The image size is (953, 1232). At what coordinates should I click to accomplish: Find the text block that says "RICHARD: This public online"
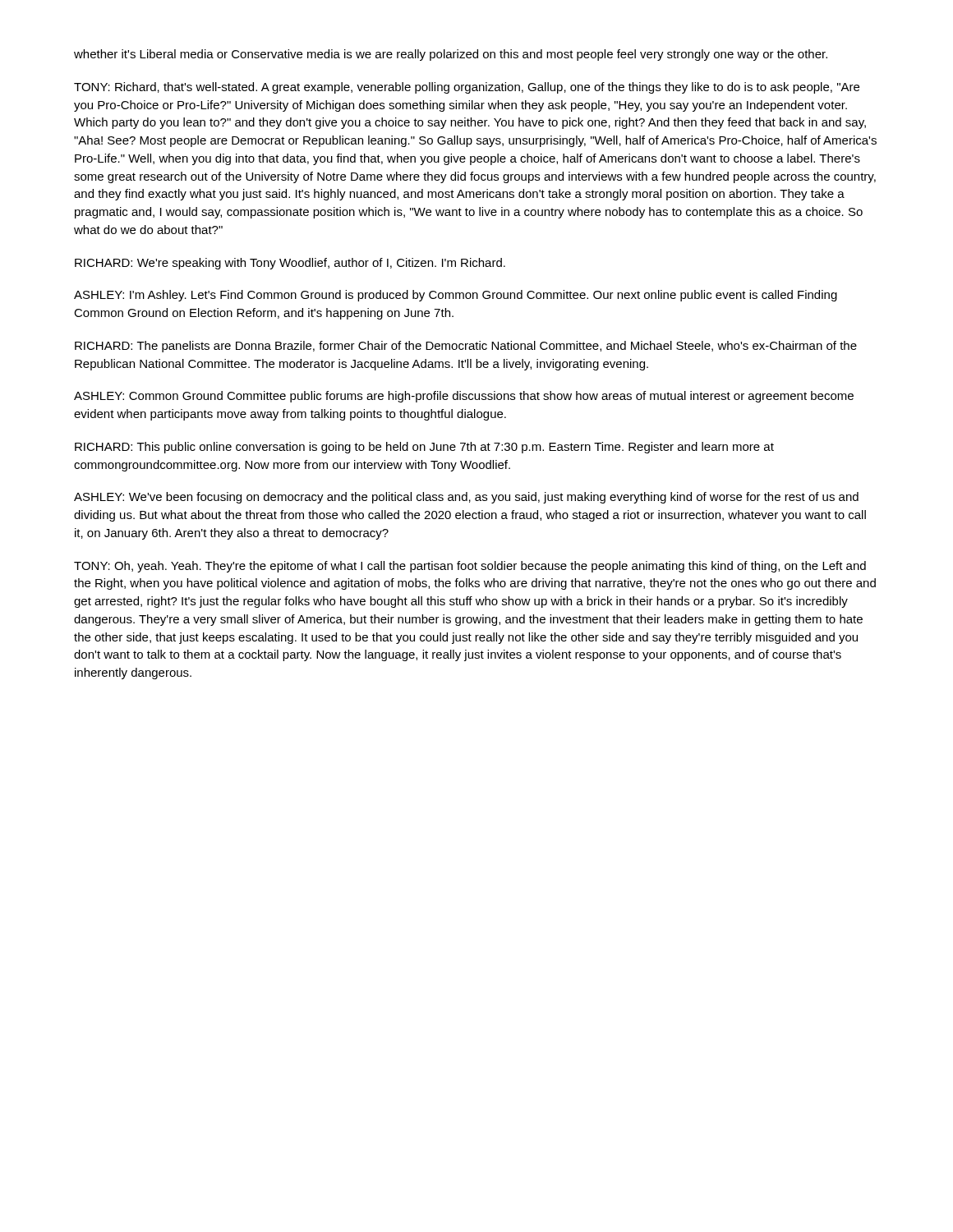pos(424,455)
